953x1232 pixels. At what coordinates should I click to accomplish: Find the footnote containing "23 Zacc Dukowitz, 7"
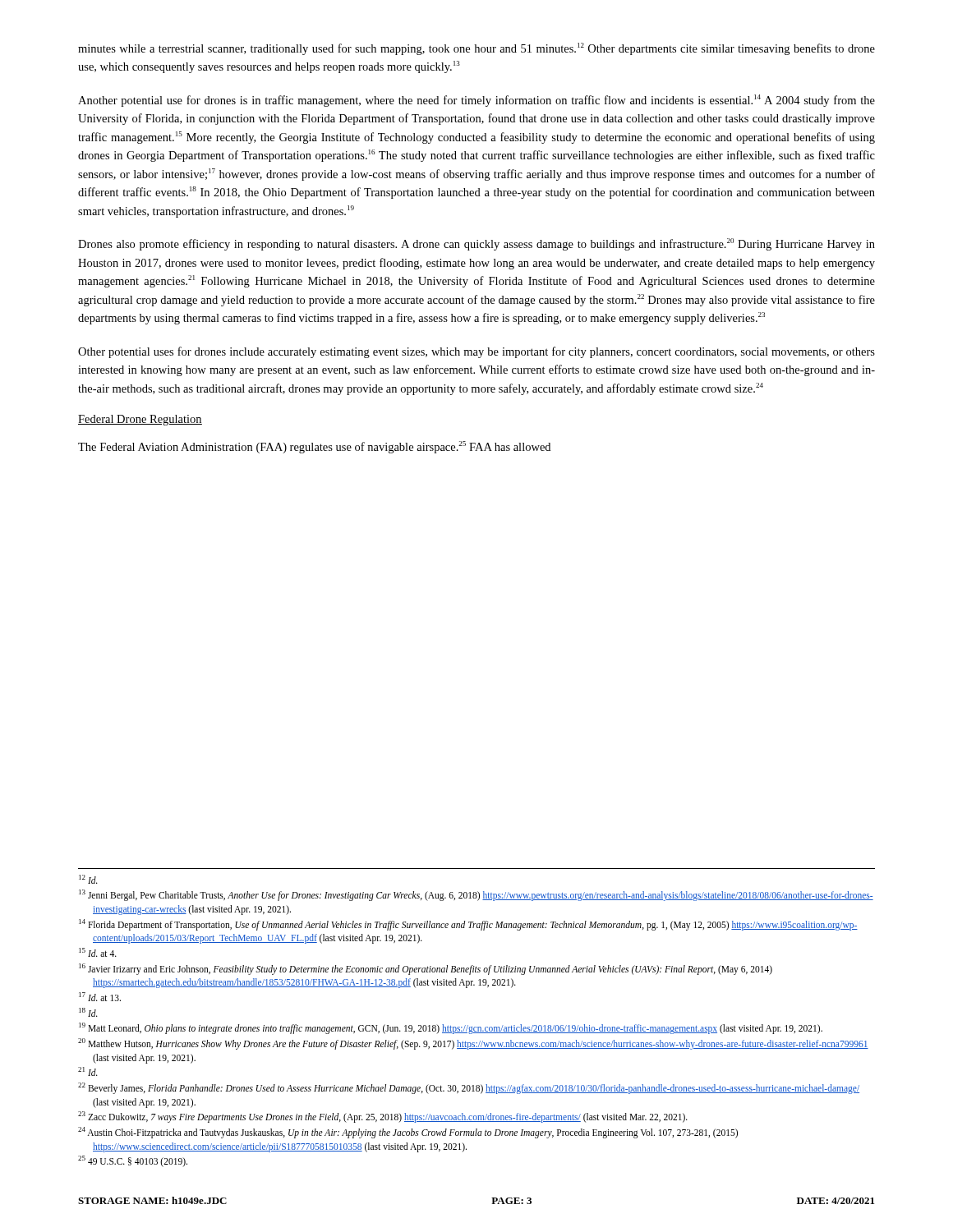click(x=383, y=1116)
